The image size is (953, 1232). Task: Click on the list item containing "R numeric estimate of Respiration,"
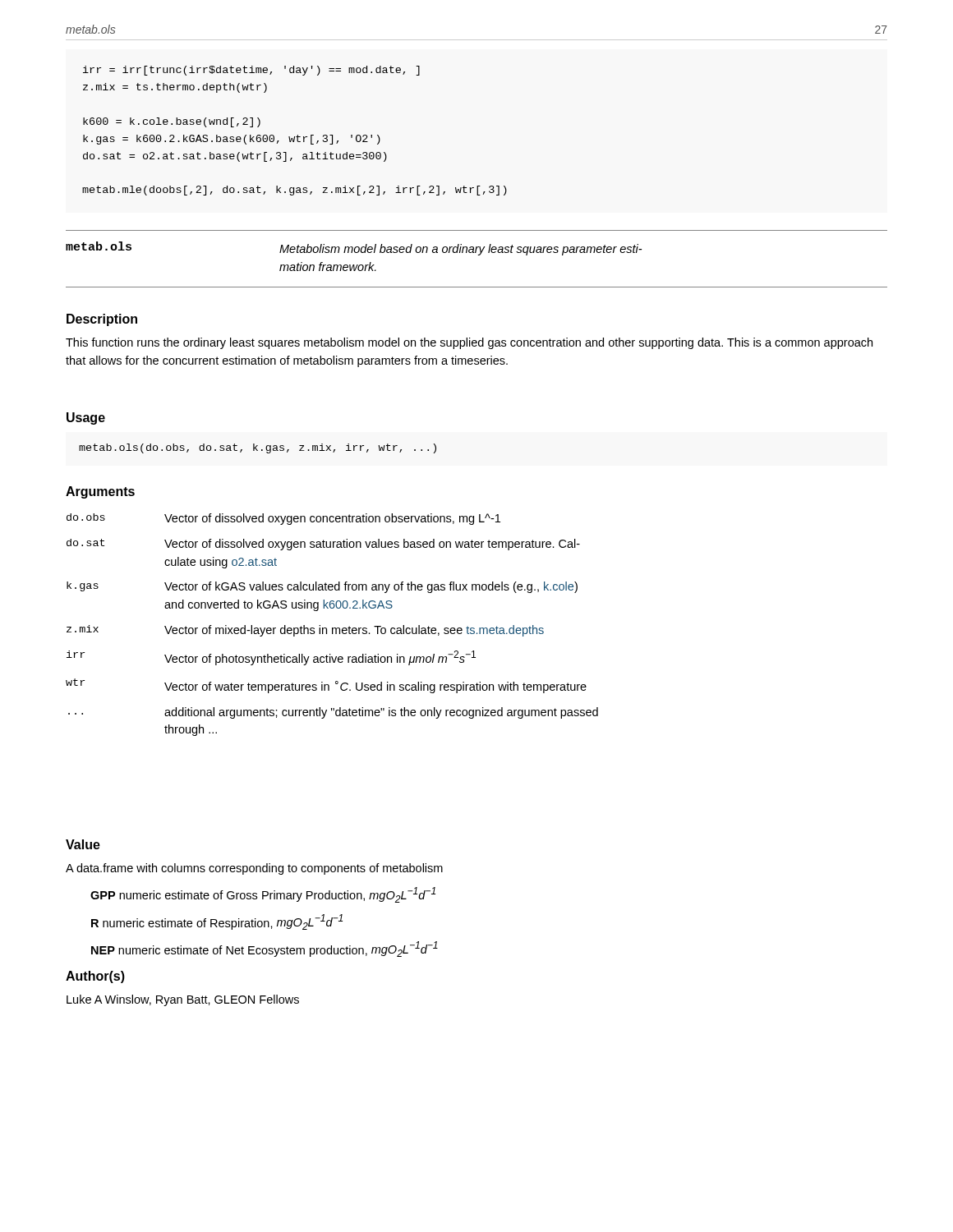pos(217,923)
